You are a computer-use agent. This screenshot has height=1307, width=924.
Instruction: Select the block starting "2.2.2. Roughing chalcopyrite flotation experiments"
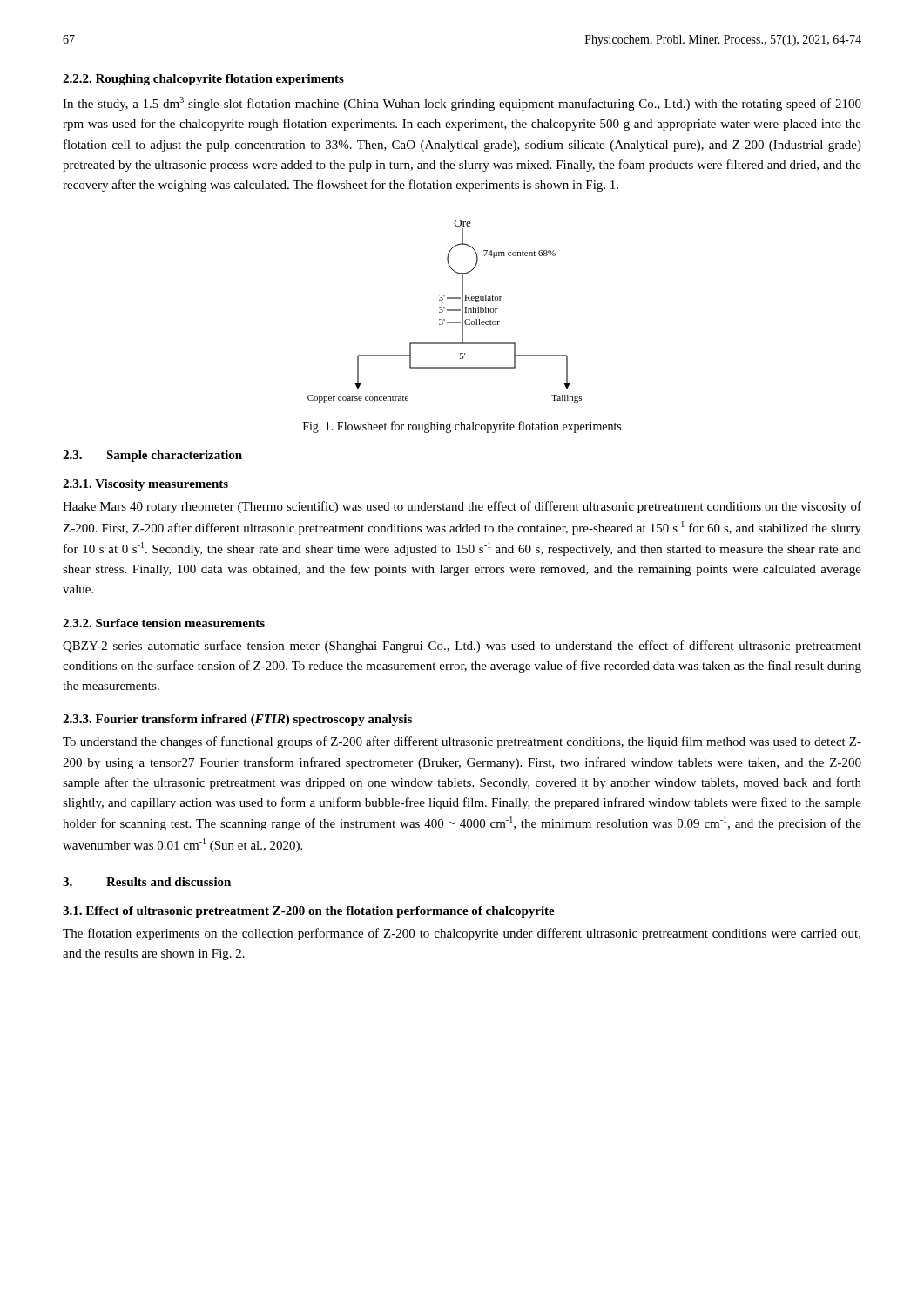203,78
